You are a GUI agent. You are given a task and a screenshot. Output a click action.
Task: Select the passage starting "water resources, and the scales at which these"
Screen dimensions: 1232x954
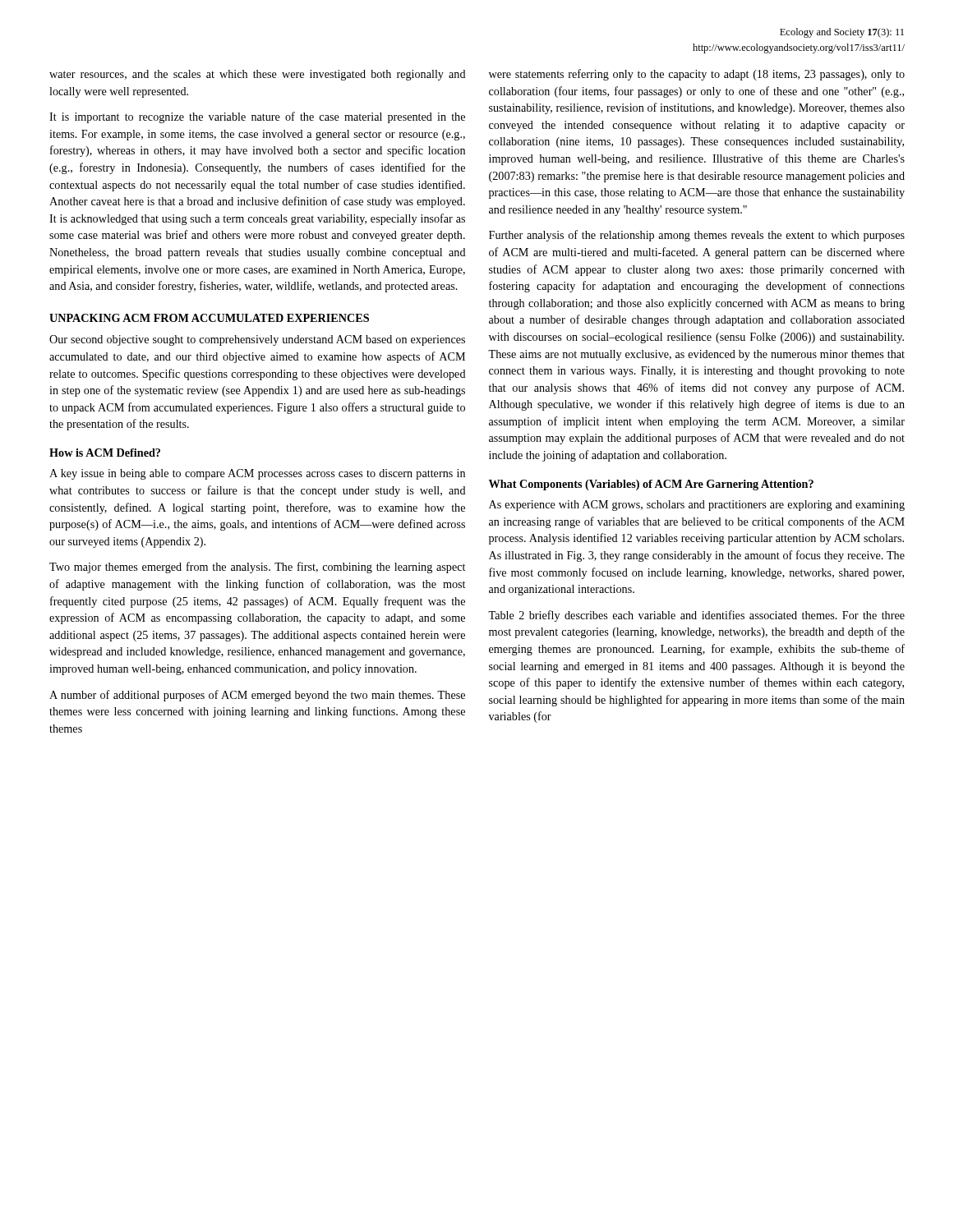(257, 82)
